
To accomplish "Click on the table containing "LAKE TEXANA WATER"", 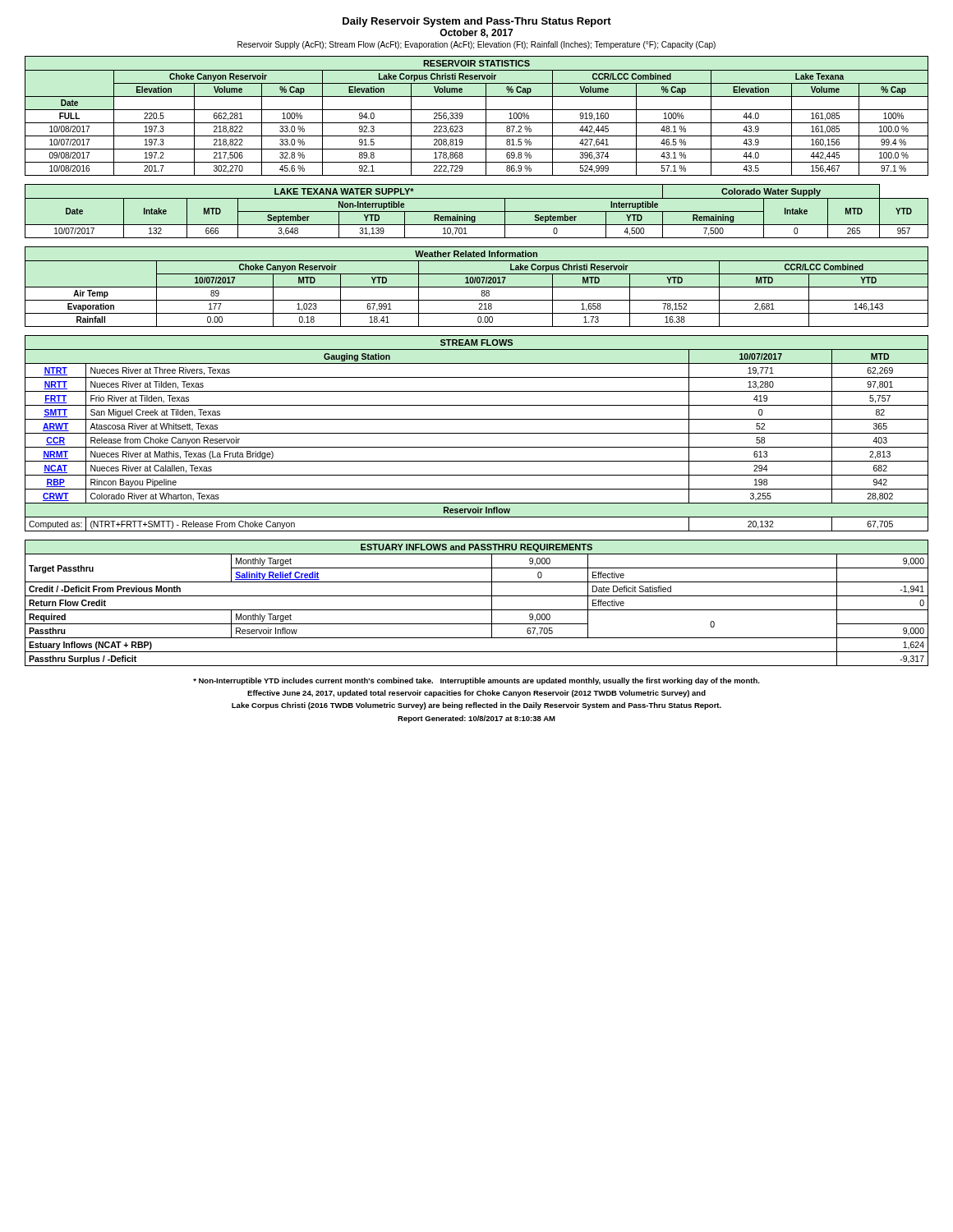I will pos(476,211).
